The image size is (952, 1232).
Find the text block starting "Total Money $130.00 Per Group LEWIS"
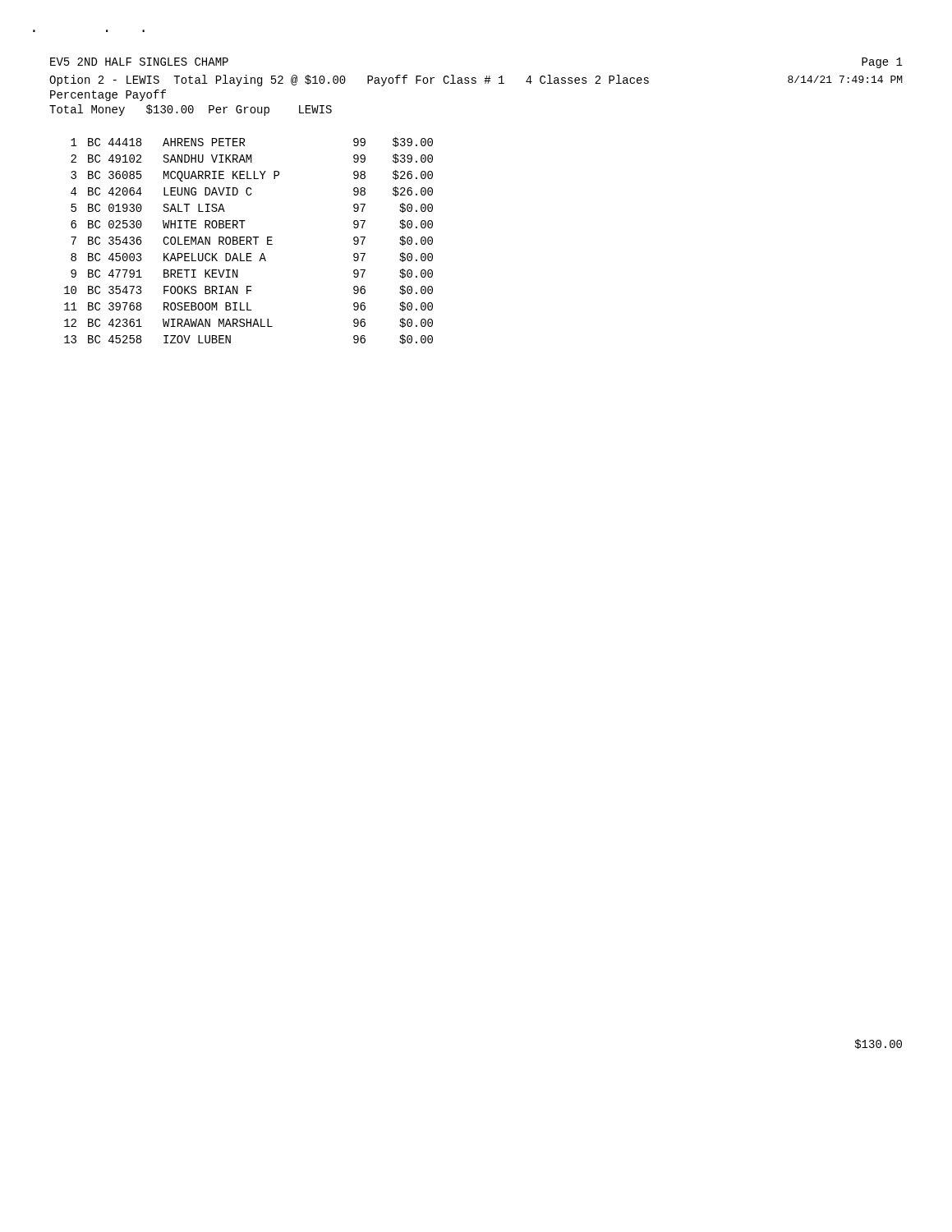tap(191, 110)
